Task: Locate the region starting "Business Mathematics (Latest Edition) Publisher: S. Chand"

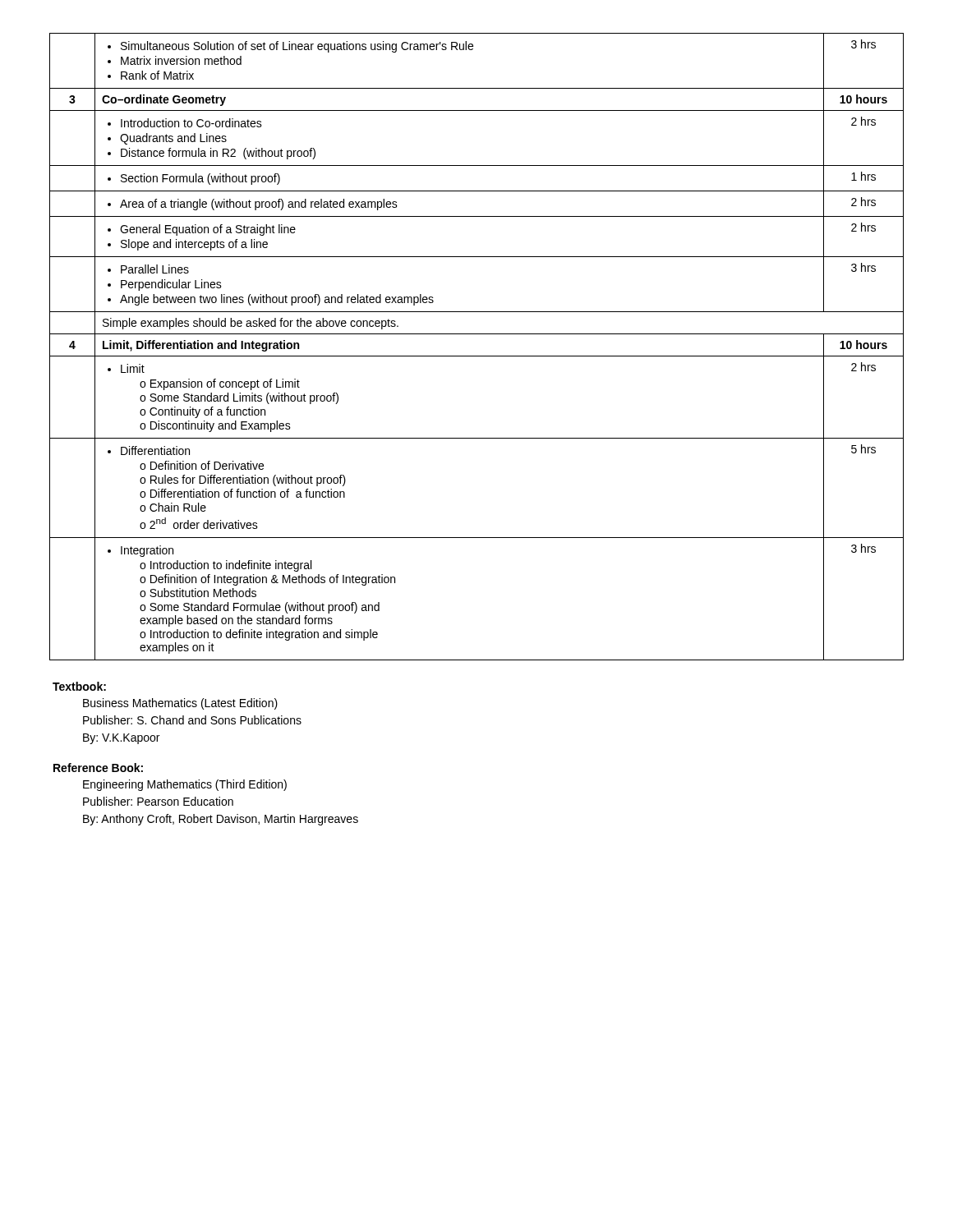Action: (180, 704)
